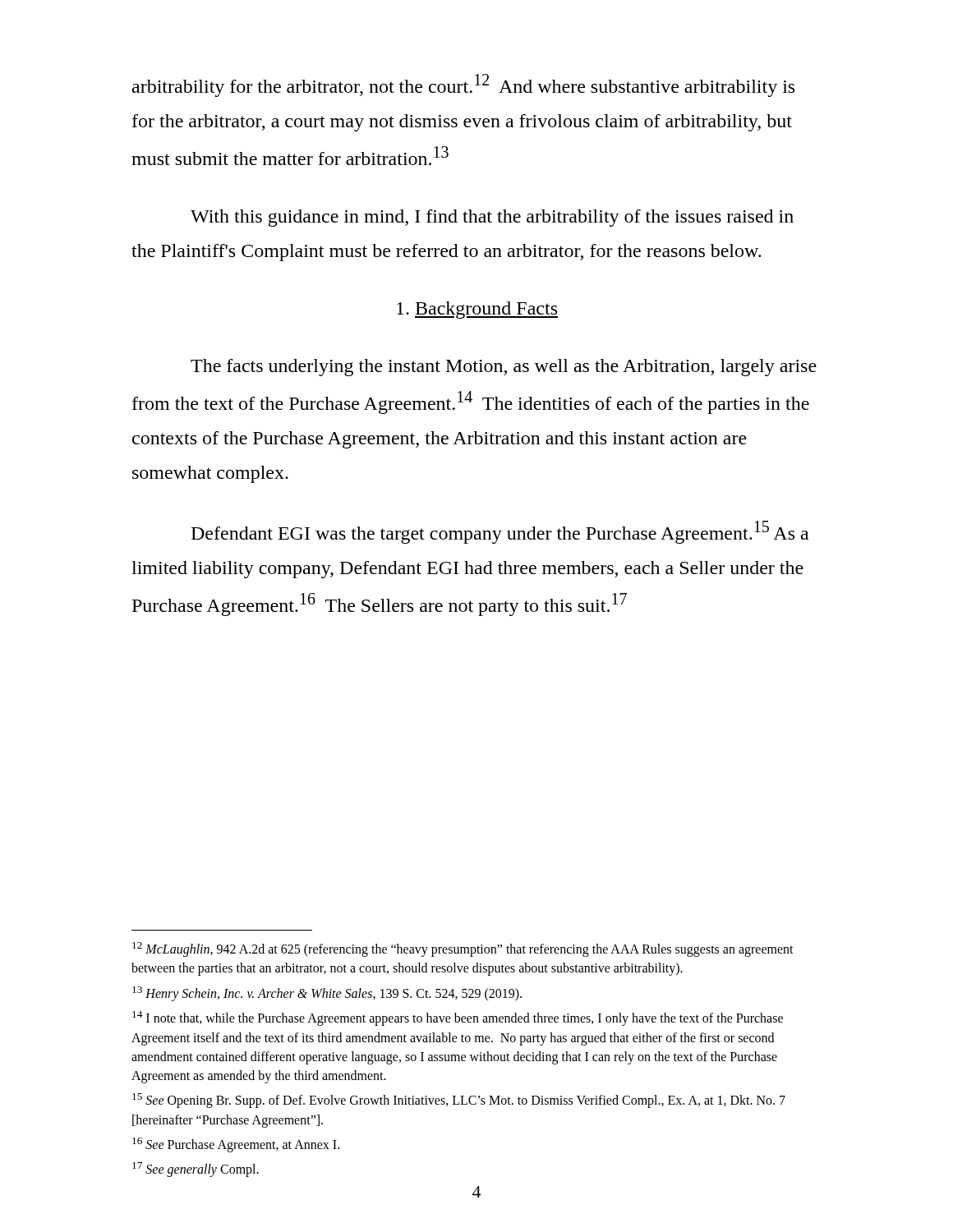Click on the element starting "15 See Opening Br. Supp. of Def."
Image resolution: width=953 pixels, height=1232 pixels.
458,1108
